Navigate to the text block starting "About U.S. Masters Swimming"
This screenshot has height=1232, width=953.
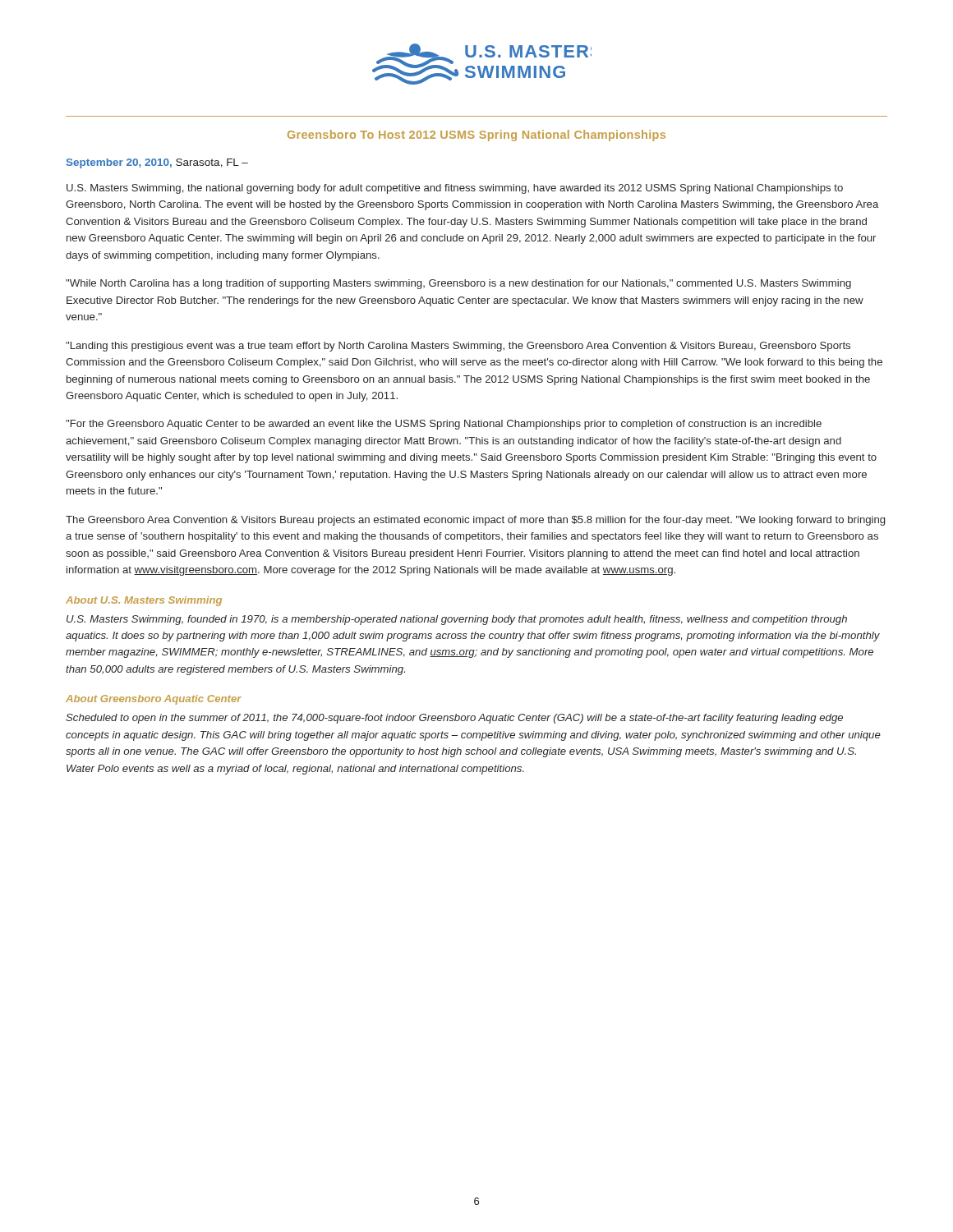tap(144, 600)
